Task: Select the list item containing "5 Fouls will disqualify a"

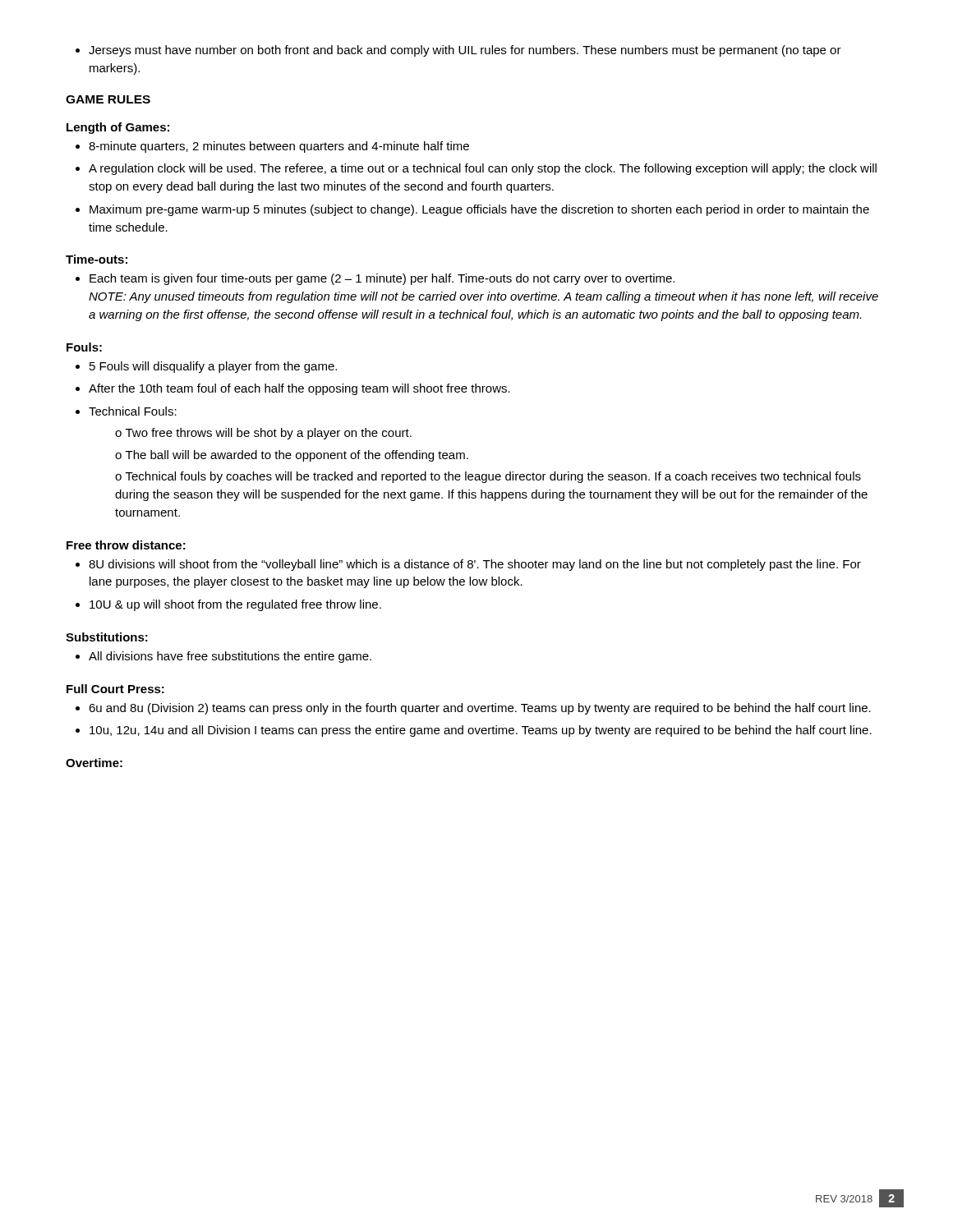Action: tap(206, 367)
